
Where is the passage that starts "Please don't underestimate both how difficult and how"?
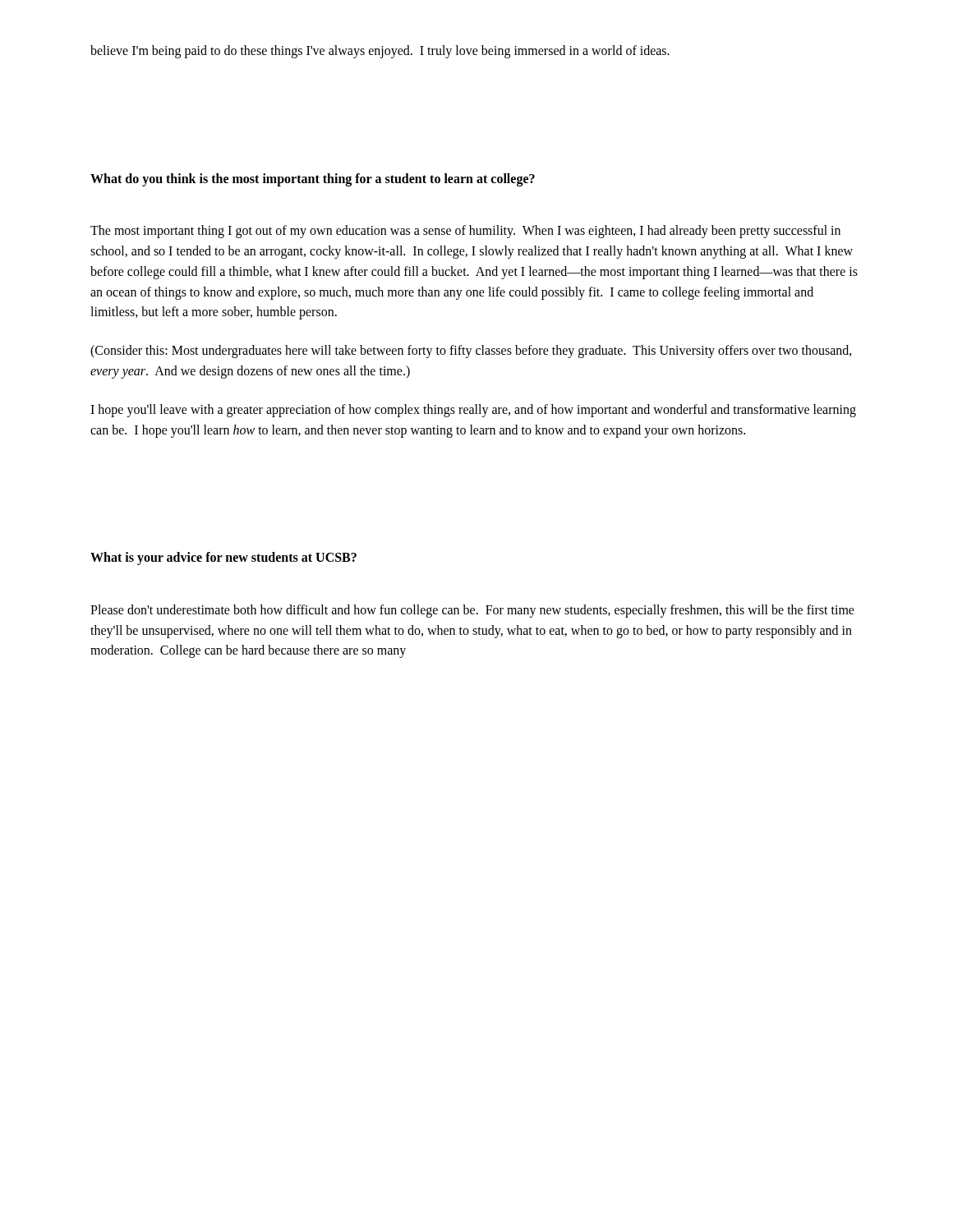tap(472, 630)
